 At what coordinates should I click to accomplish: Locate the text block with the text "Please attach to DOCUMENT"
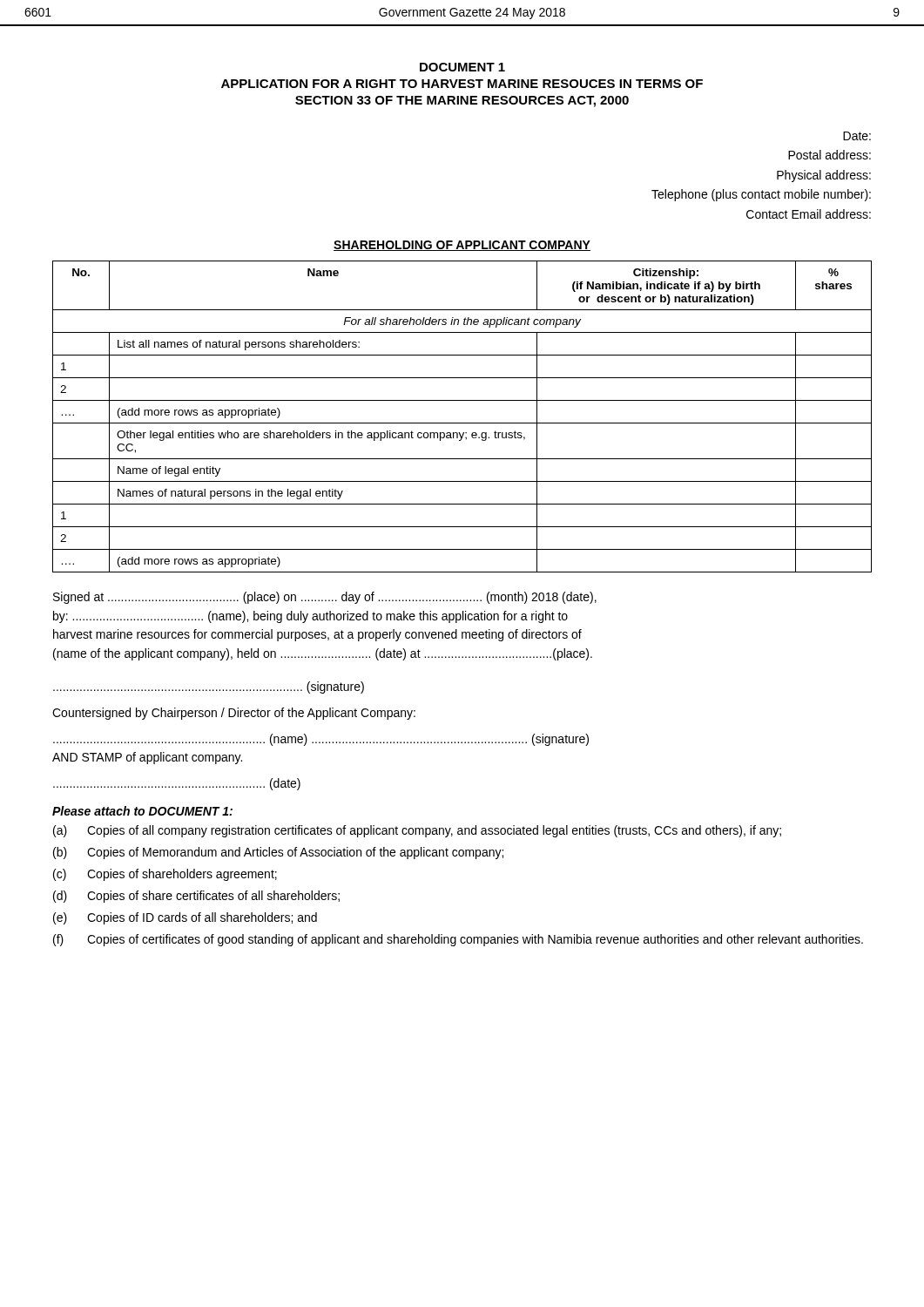(x=143, y=811)
